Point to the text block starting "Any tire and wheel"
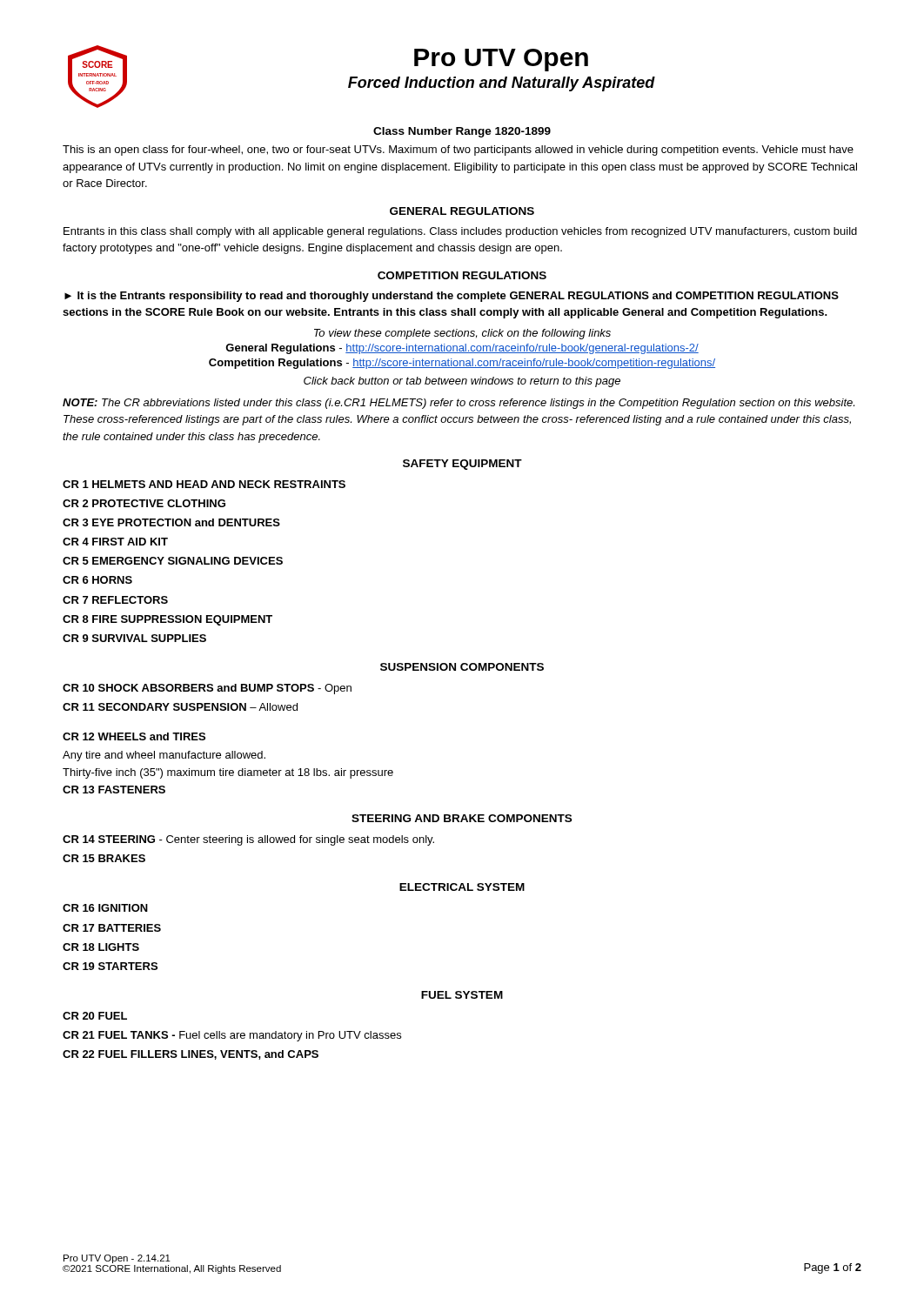The width and height of the screenshot is (924, 1305). click(x=165, y=755)
